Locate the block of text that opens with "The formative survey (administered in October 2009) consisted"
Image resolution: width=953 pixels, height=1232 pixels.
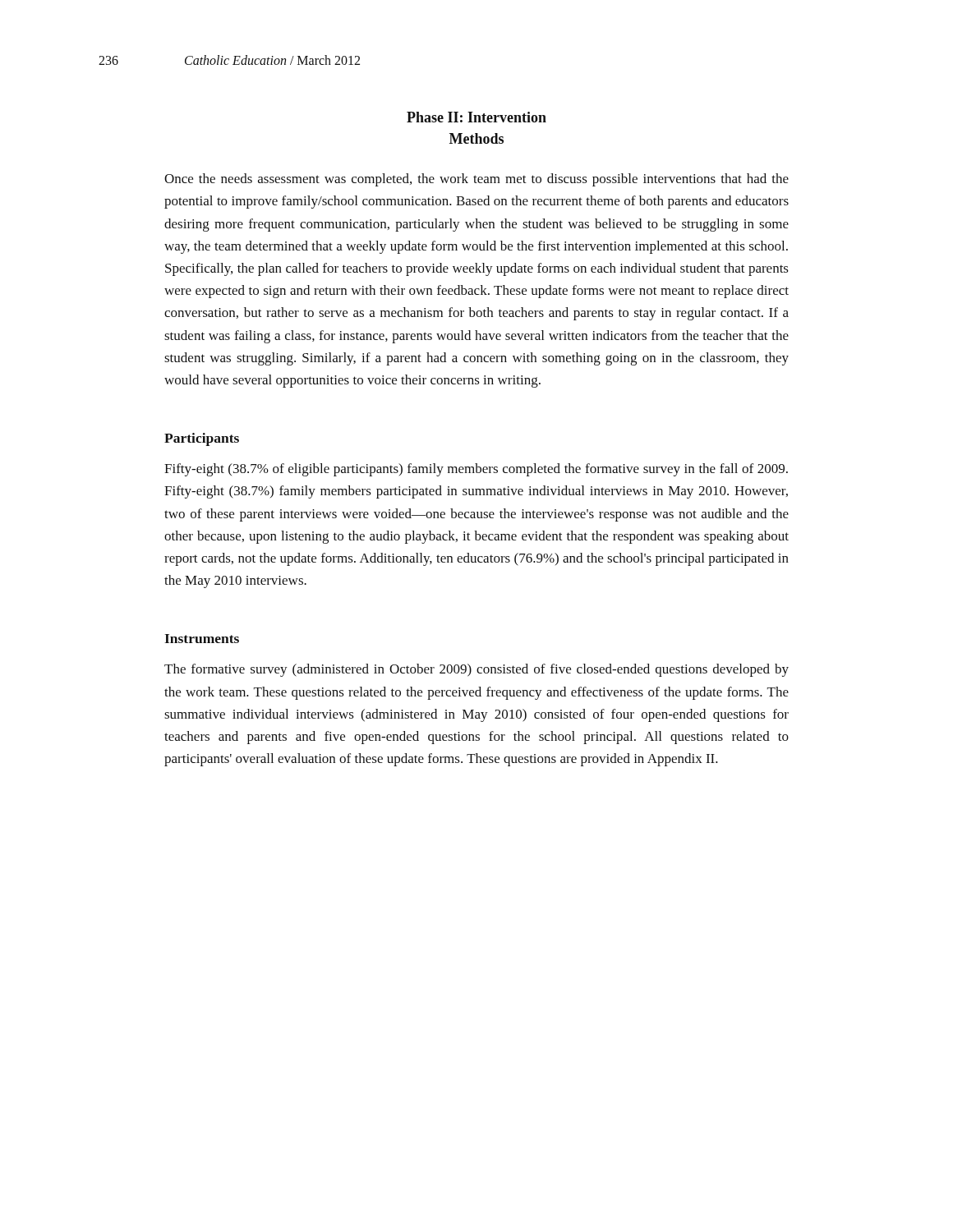(x=476, y=714)
